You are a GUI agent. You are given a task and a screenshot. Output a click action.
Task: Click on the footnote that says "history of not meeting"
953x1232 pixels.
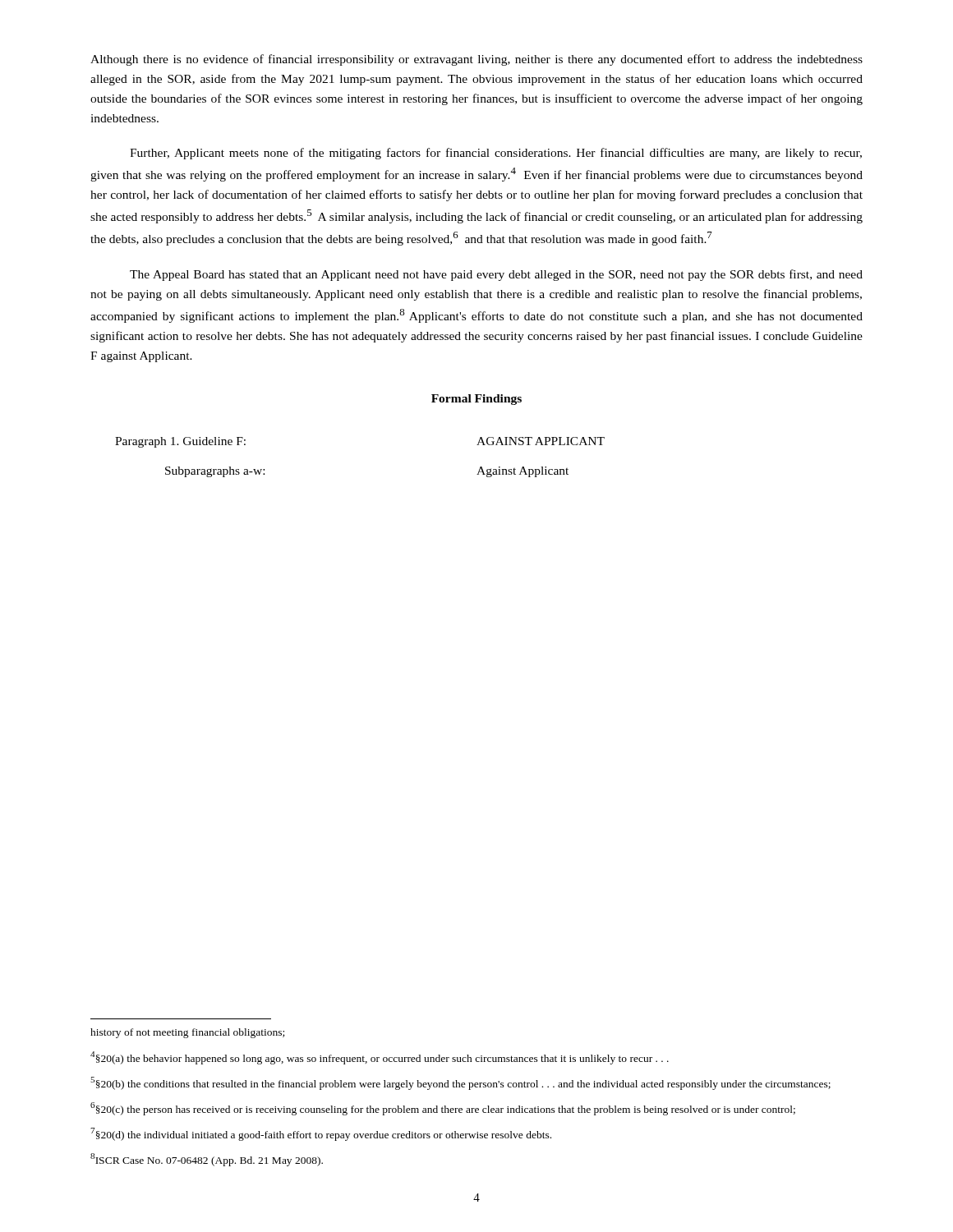point(188,1032)
